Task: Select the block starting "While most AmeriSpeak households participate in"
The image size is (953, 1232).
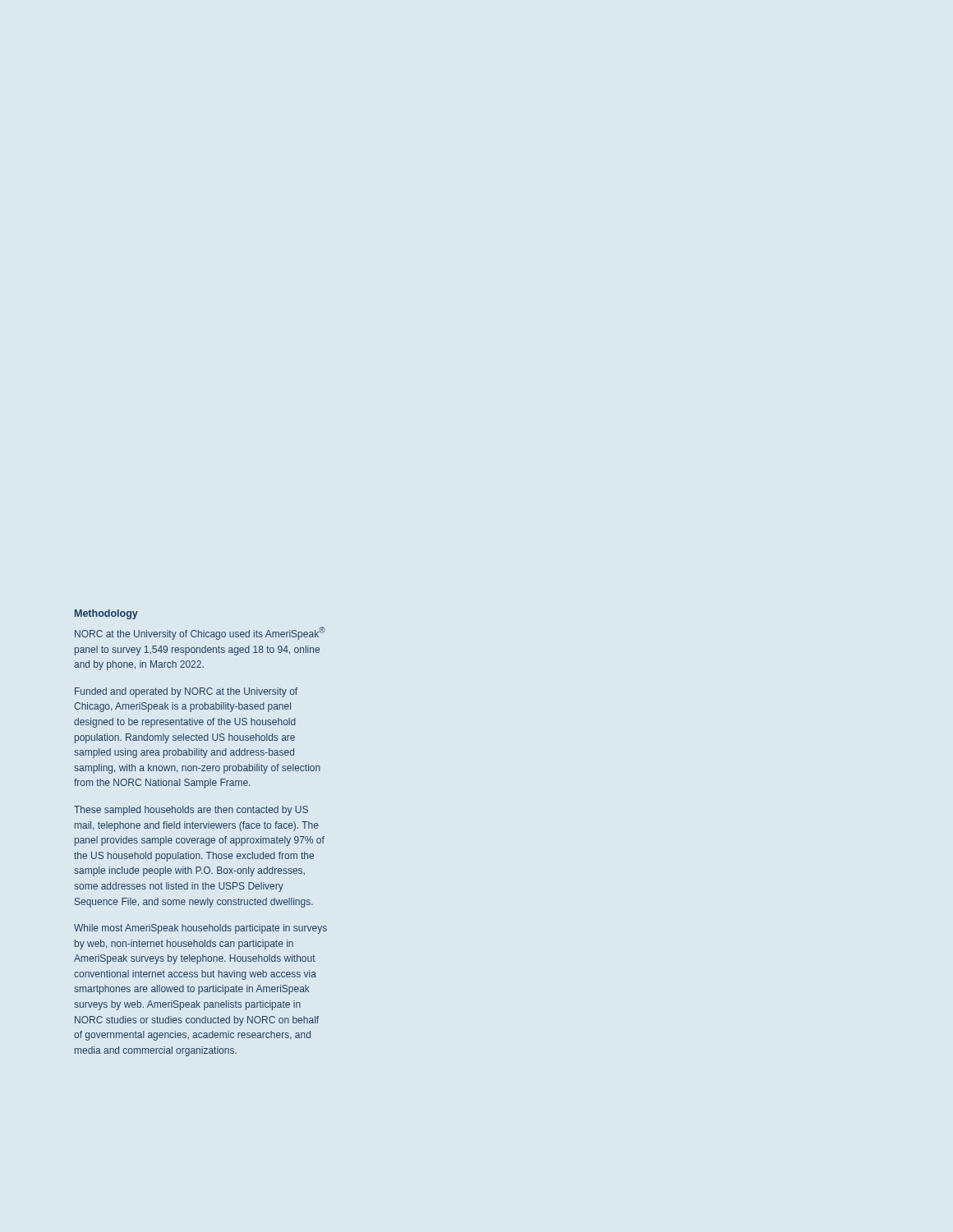Action: [x=201, y=989]
